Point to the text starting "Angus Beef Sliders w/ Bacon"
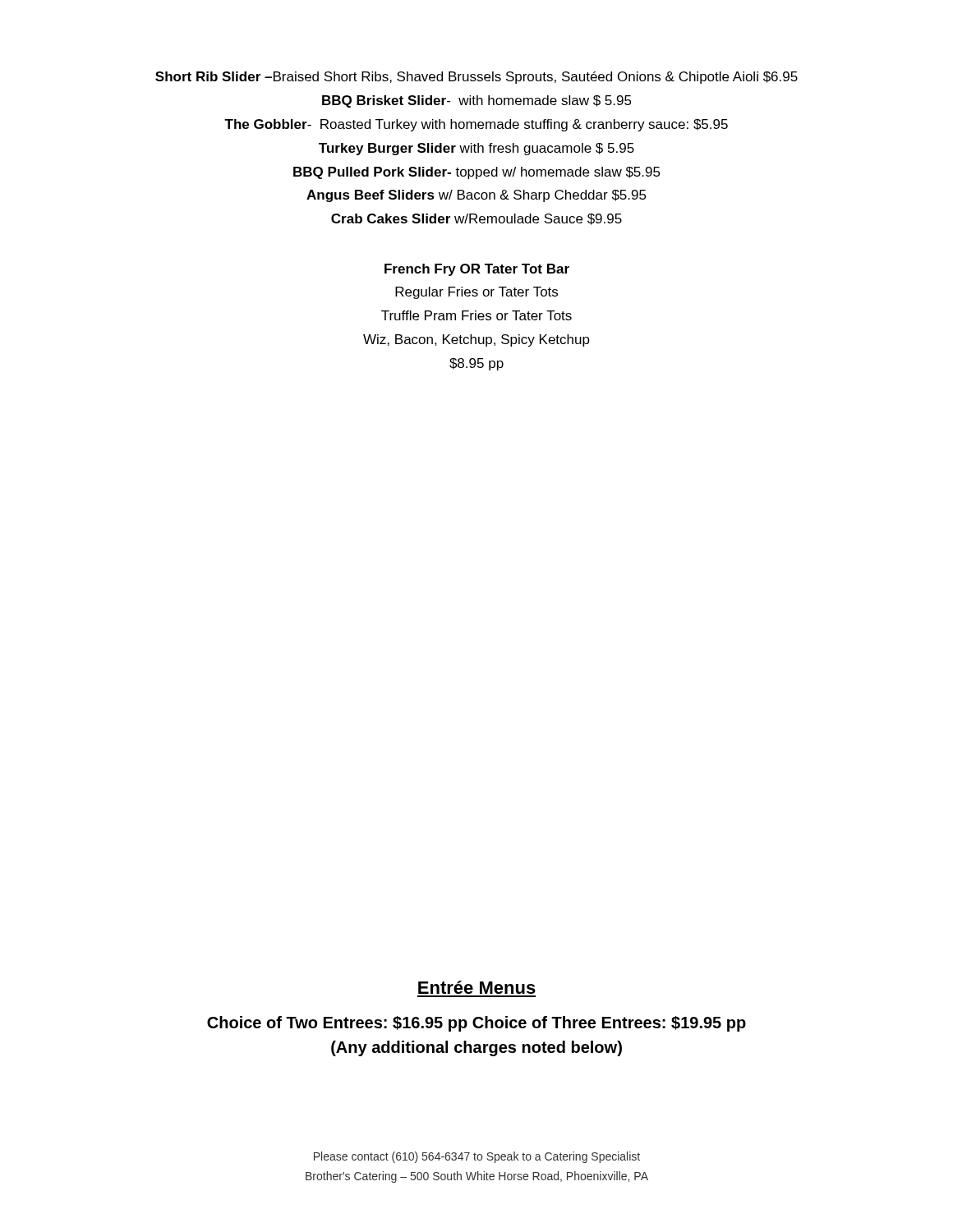The width and height of the screenshot is (953, 1232). coord(476,195)
